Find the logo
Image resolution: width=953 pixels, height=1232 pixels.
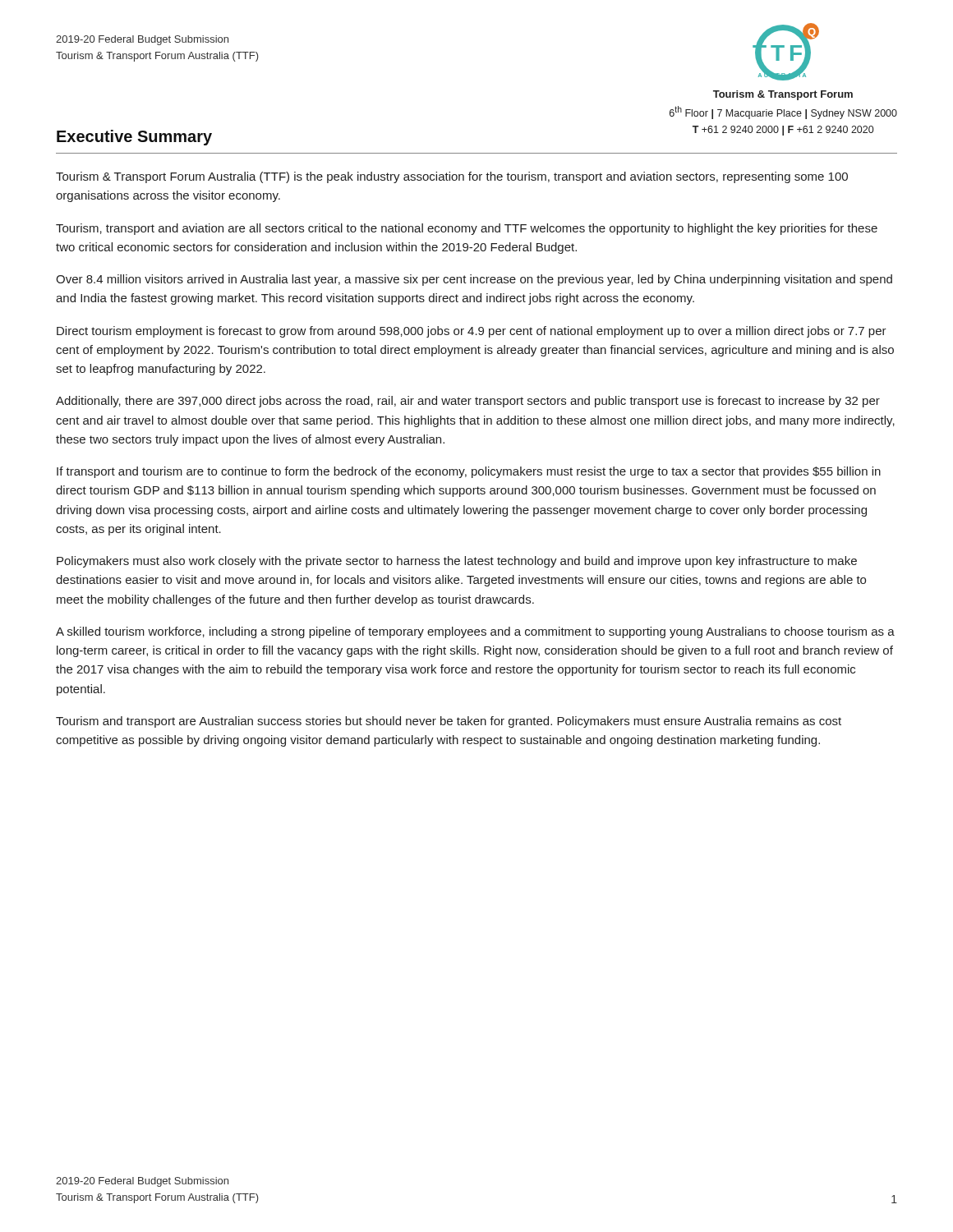point(783,81)
